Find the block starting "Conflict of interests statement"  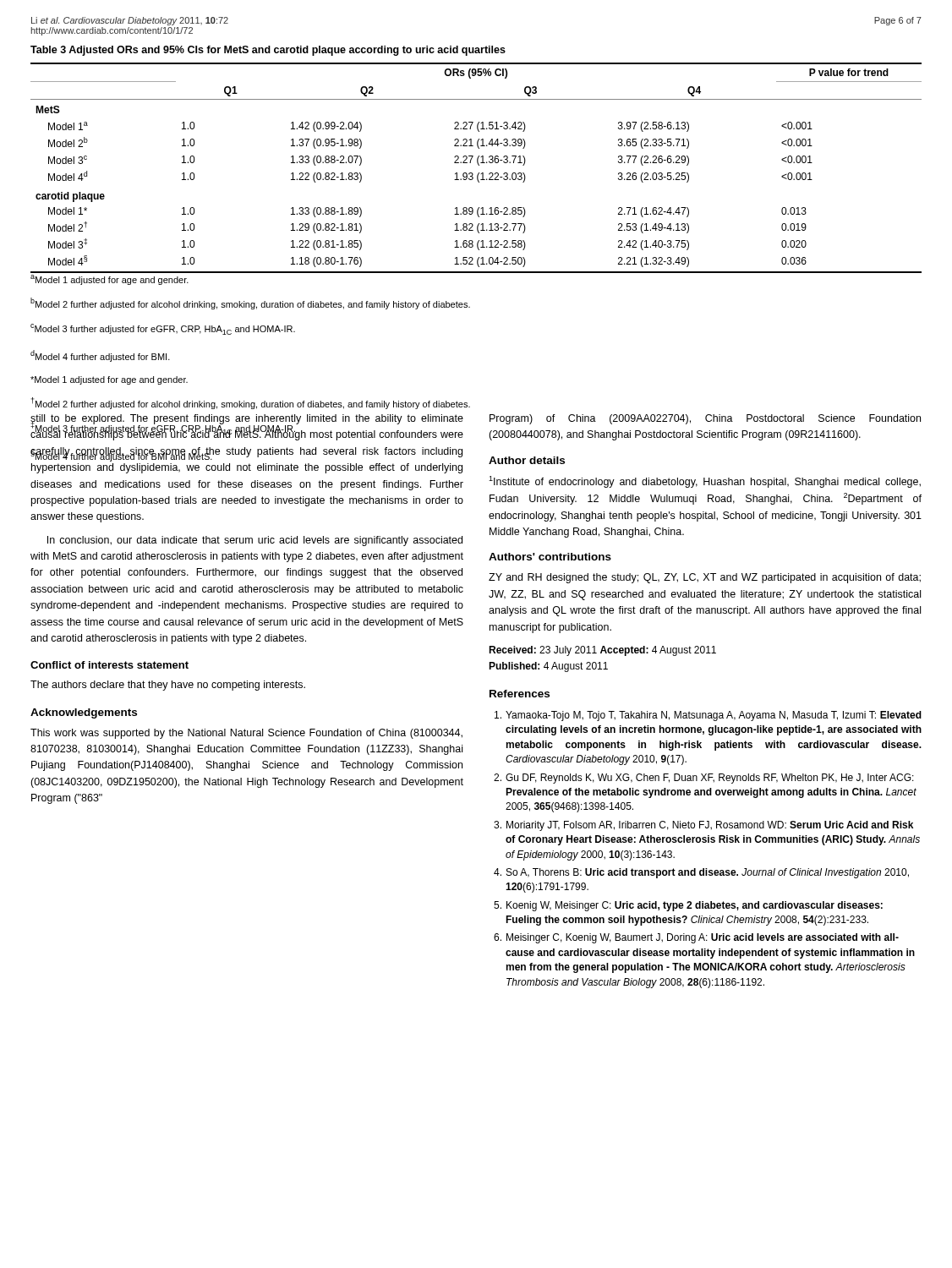point(110,665)
